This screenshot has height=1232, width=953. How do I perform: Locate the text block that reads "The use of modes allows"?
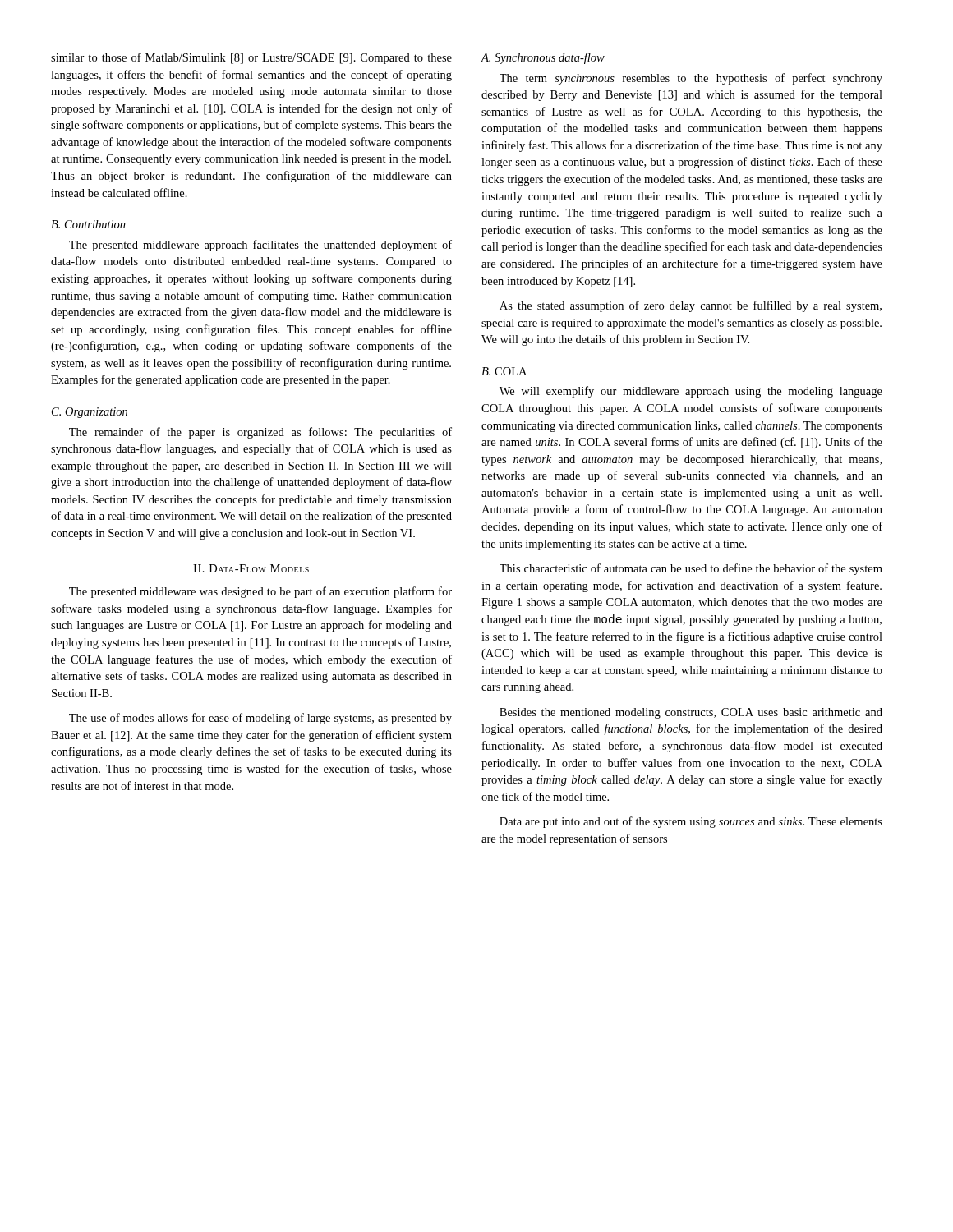[x=251, y=752]
